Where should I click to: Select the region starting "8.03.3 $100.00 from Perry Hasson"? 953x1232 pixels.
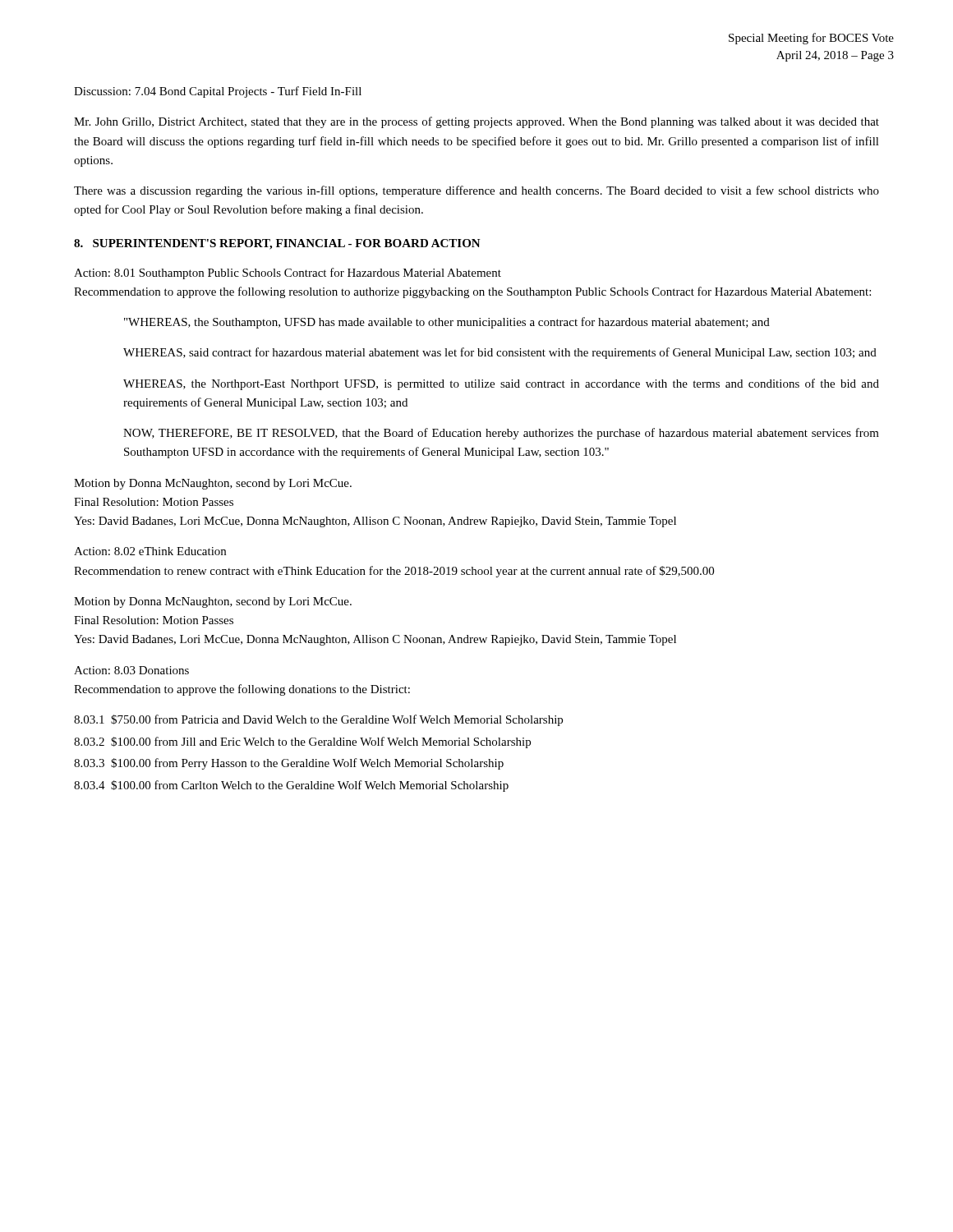point(289,763)
